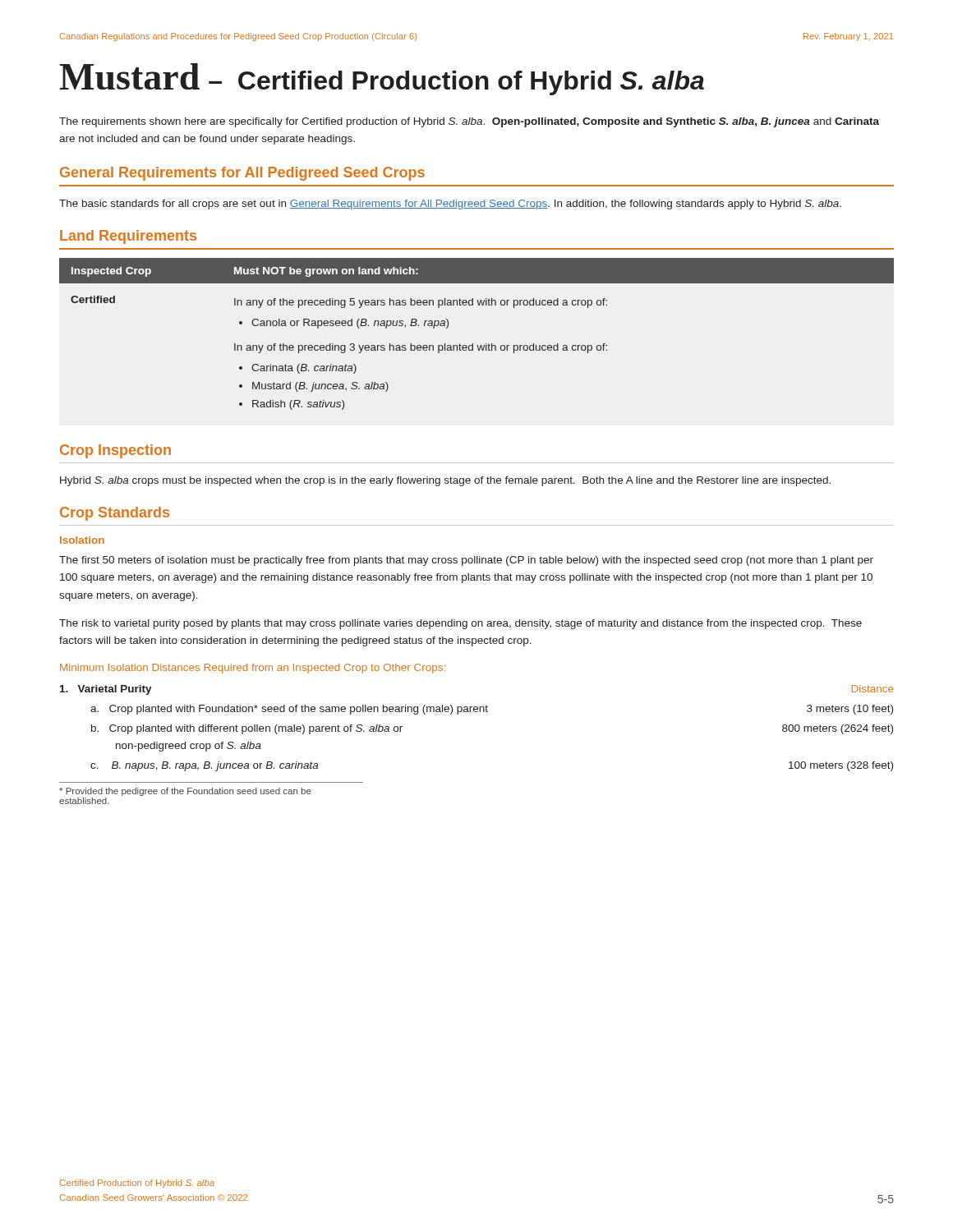Find the text block that says "The risk to varietal purity"

point(461,632)
